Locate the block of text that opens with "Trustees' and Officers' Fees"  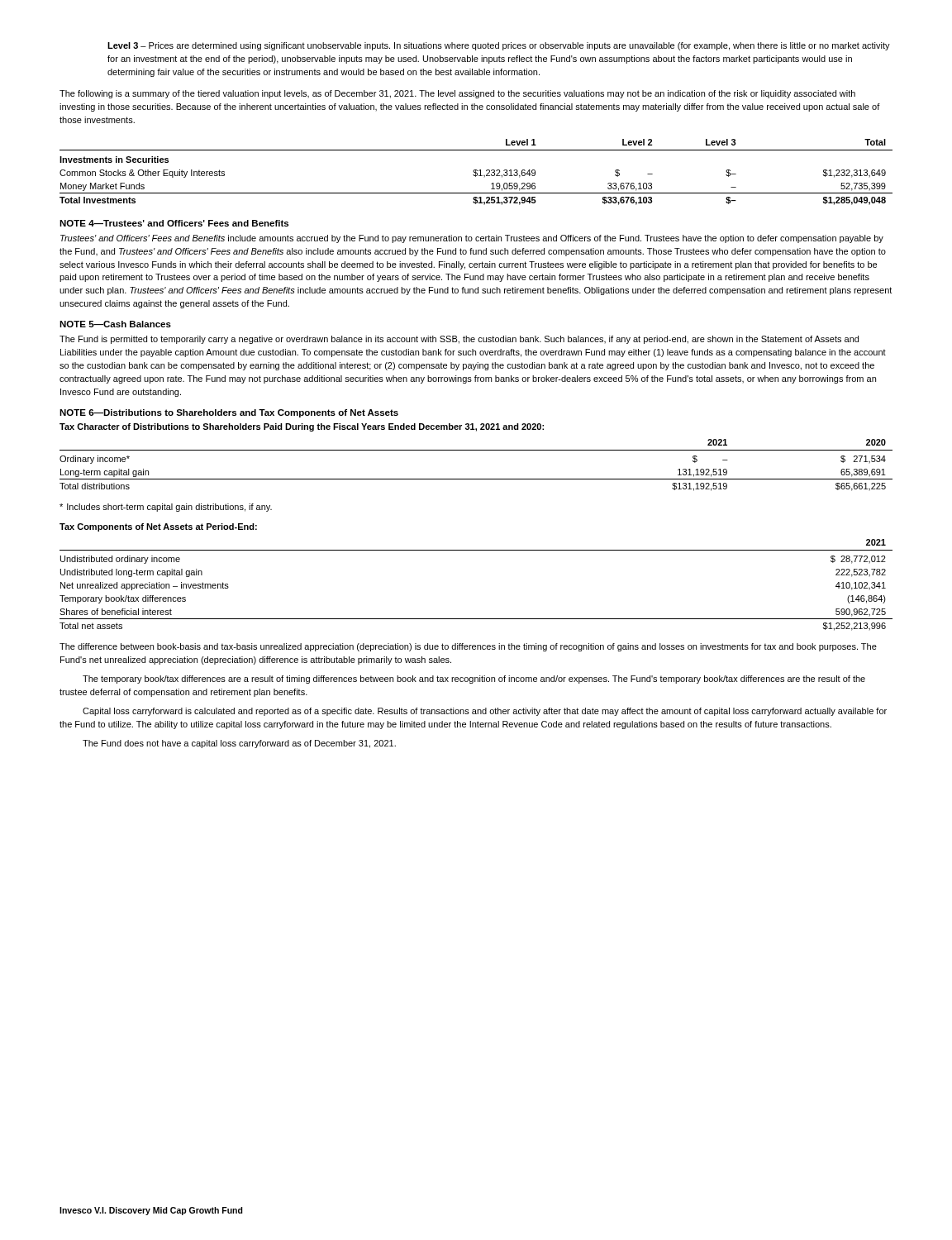pos(476,271)
